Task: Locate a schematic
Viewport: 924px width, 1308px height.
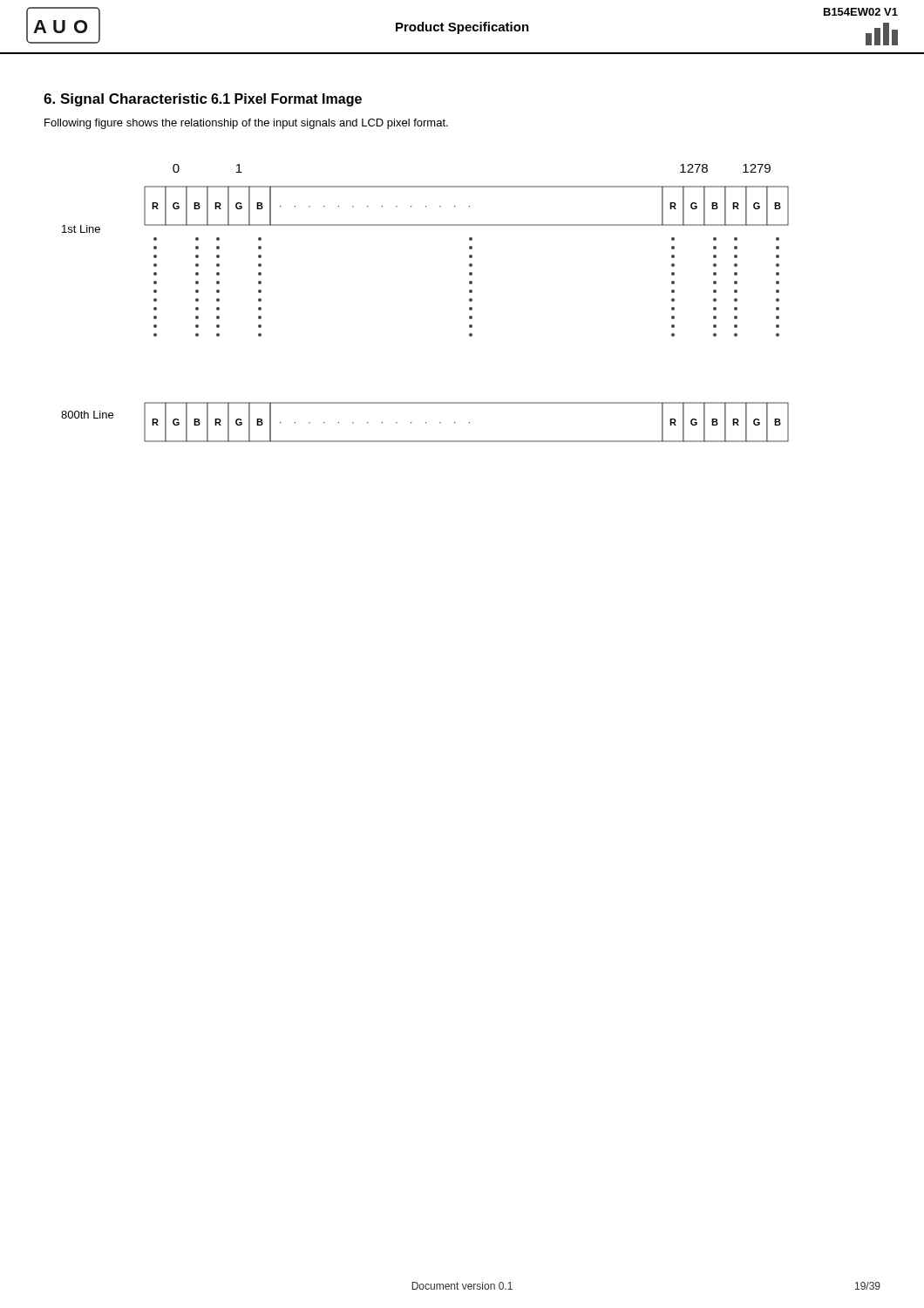Action: tap(471, 337)
